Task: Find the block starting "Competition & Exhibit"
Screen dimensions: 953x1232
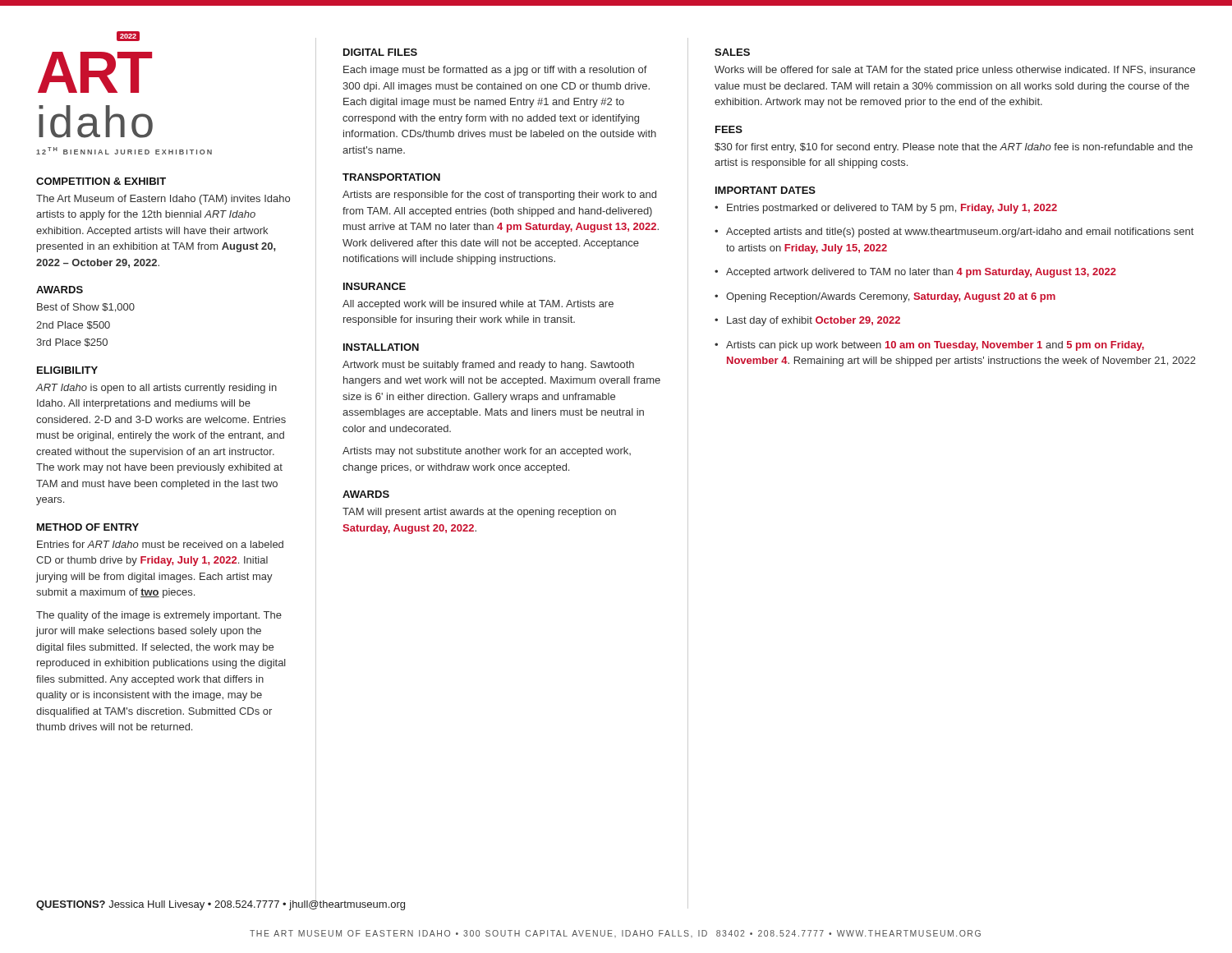Action: 101,181
